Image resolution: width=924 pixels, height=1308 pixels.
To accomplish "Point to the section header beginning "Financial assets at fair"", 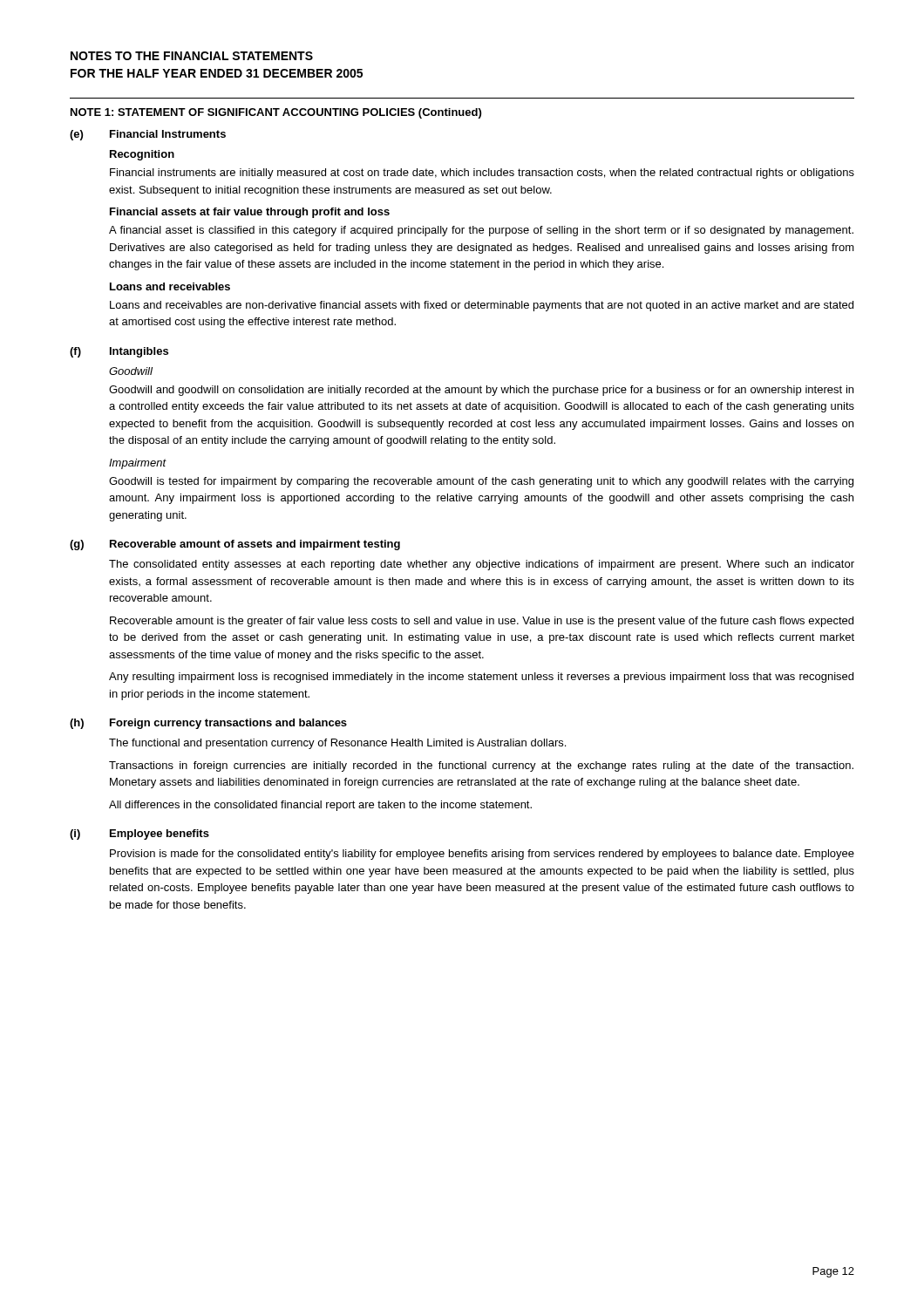I will coord(250,213).
